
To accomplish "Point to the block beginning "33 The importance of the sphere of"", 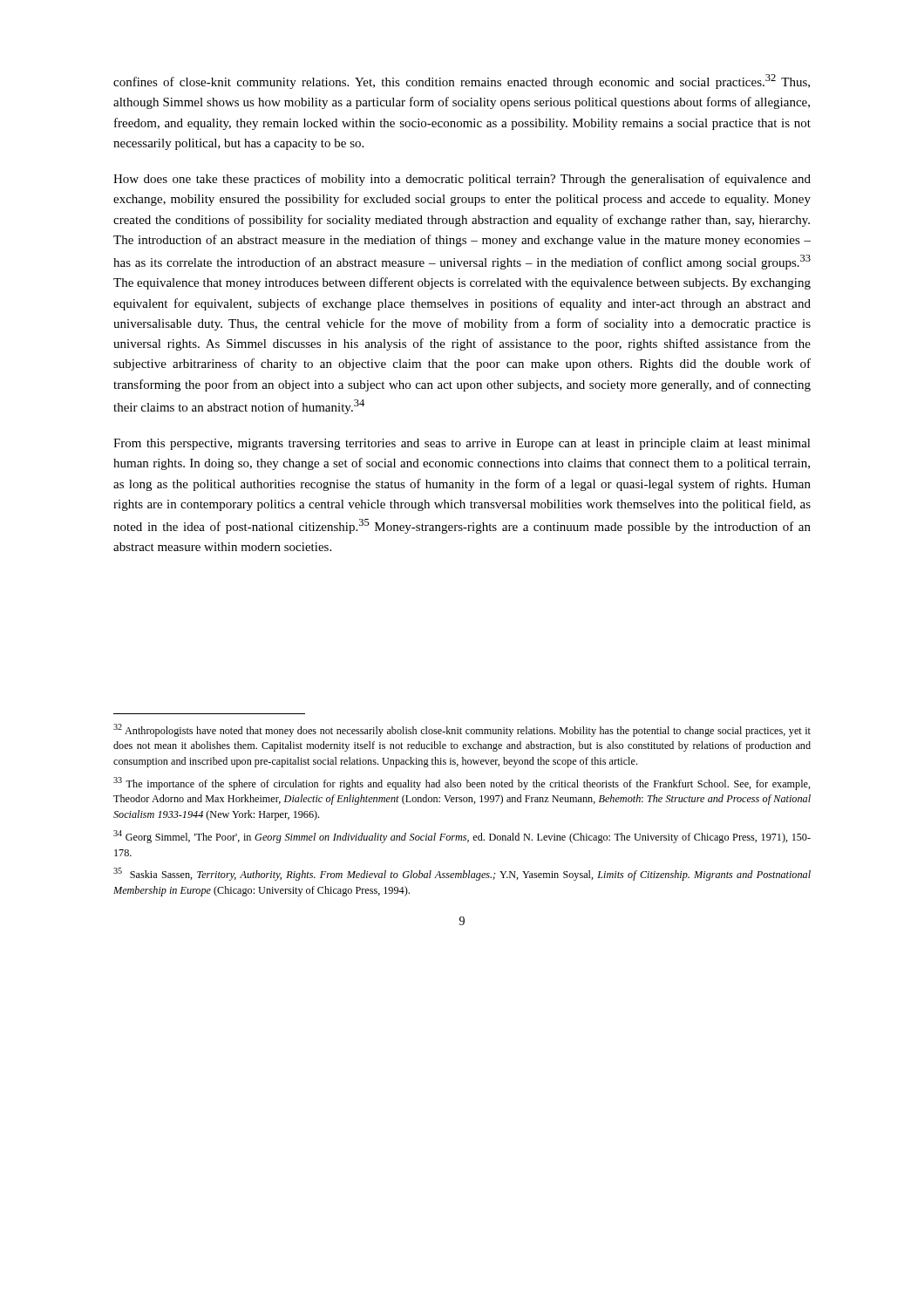I will pos(462,798).
